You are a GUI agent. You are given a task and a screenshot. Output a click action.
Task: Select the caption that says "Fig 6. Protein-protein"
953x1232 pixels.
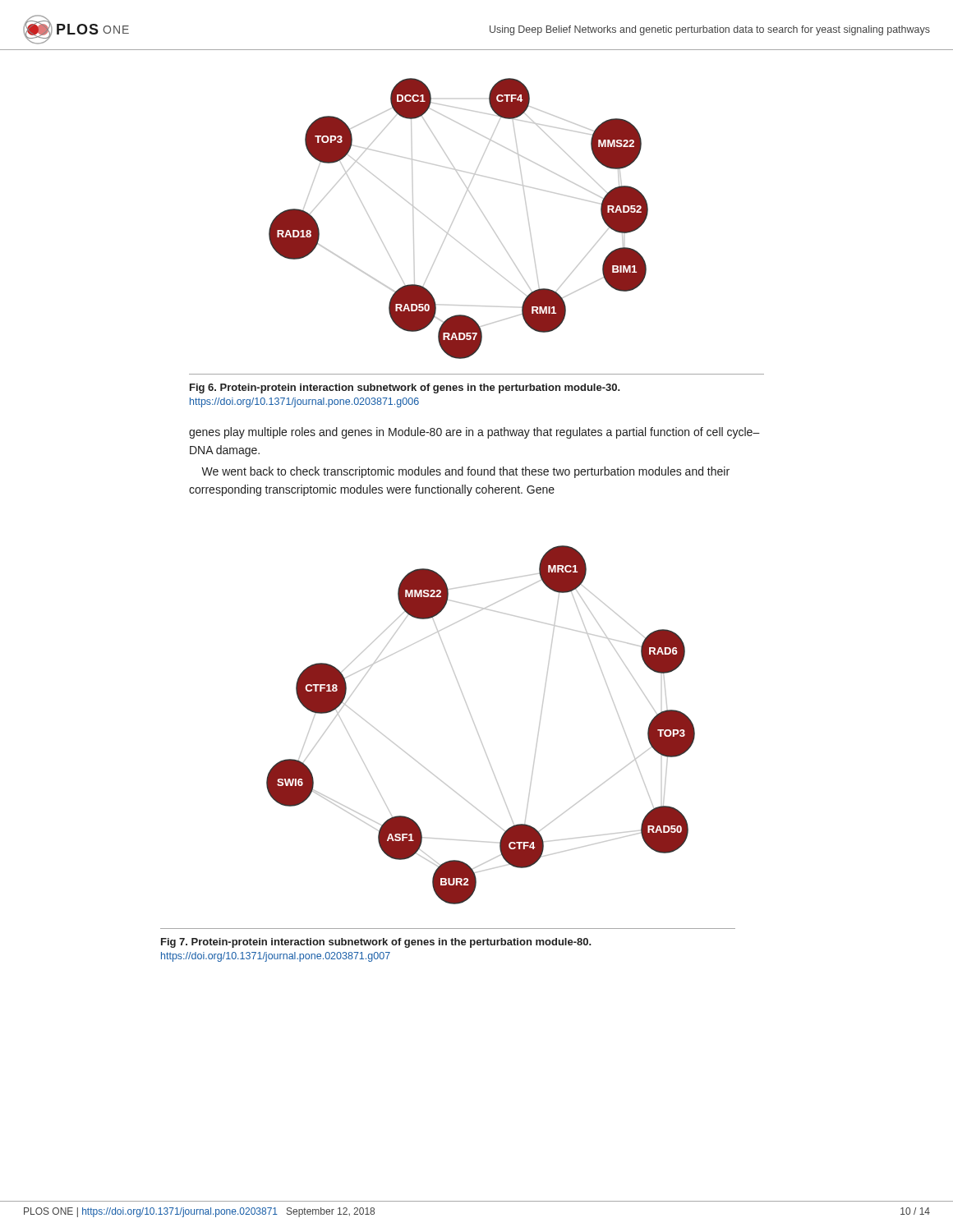pyautogui.click(x=405, y=387)
